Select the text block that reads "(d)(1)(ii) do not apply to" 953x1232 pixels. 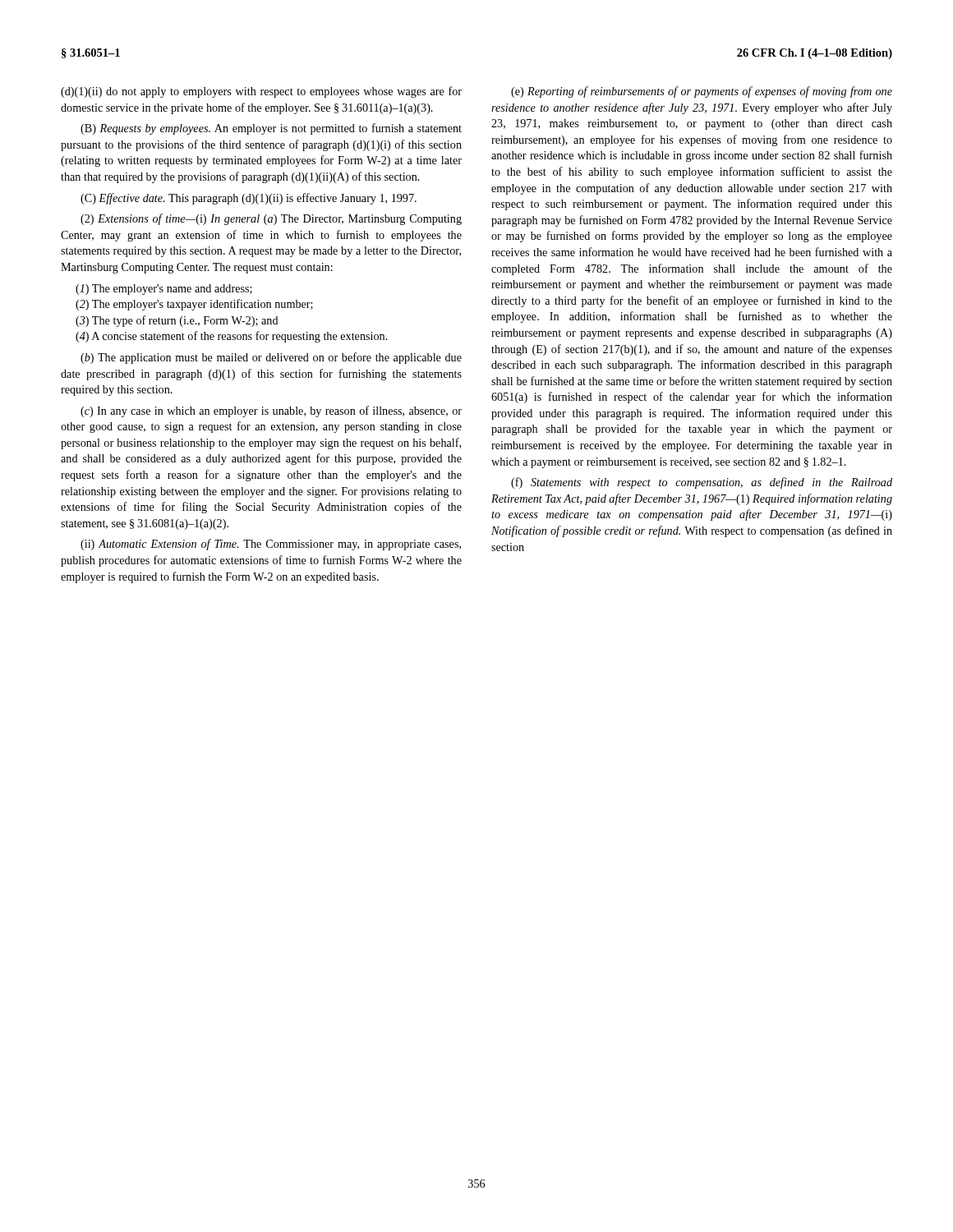pos(261,334)
